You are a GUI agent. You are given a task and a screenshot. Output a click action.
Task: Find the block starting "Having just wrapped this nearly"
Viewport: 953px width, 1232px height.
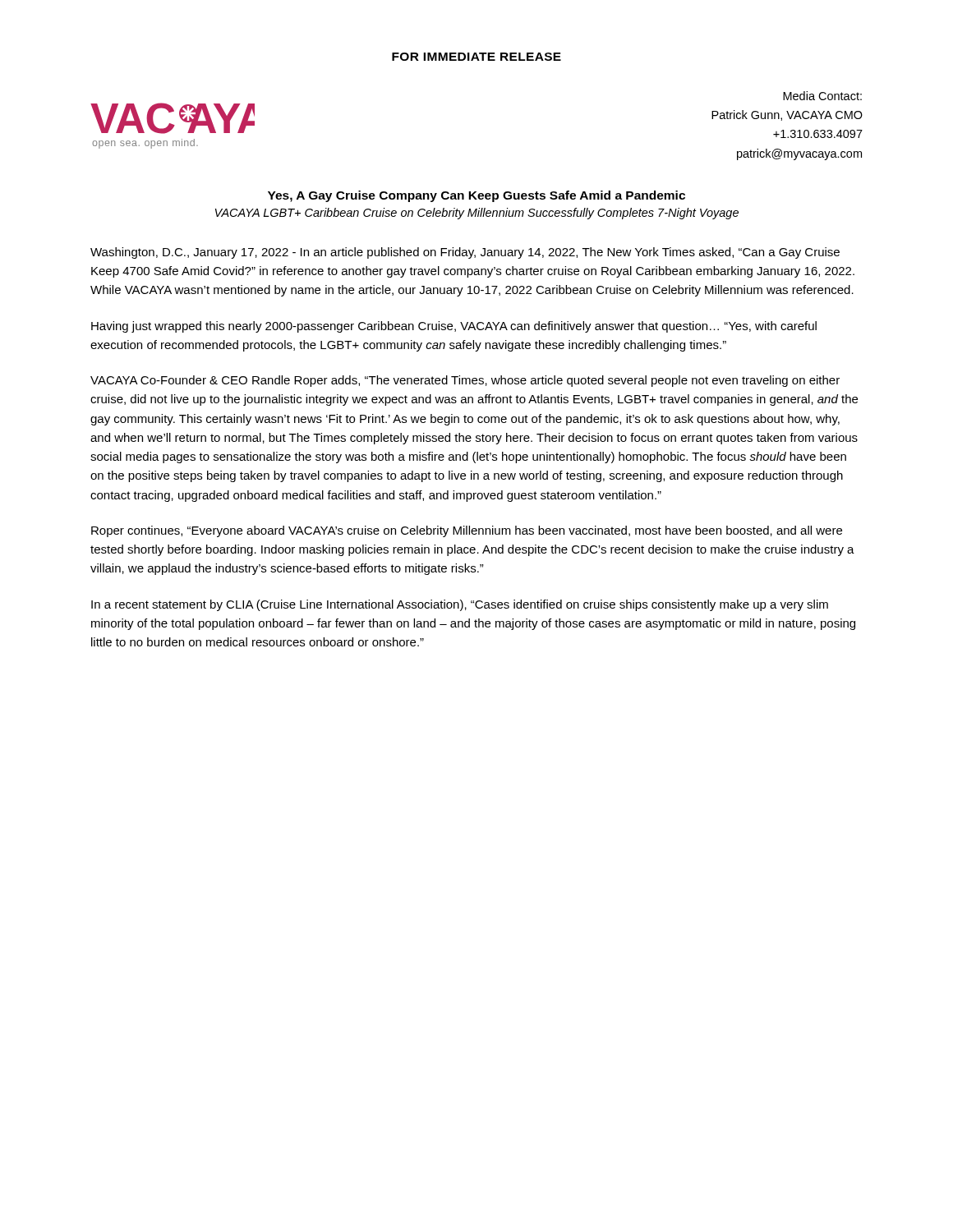(454, 335)
